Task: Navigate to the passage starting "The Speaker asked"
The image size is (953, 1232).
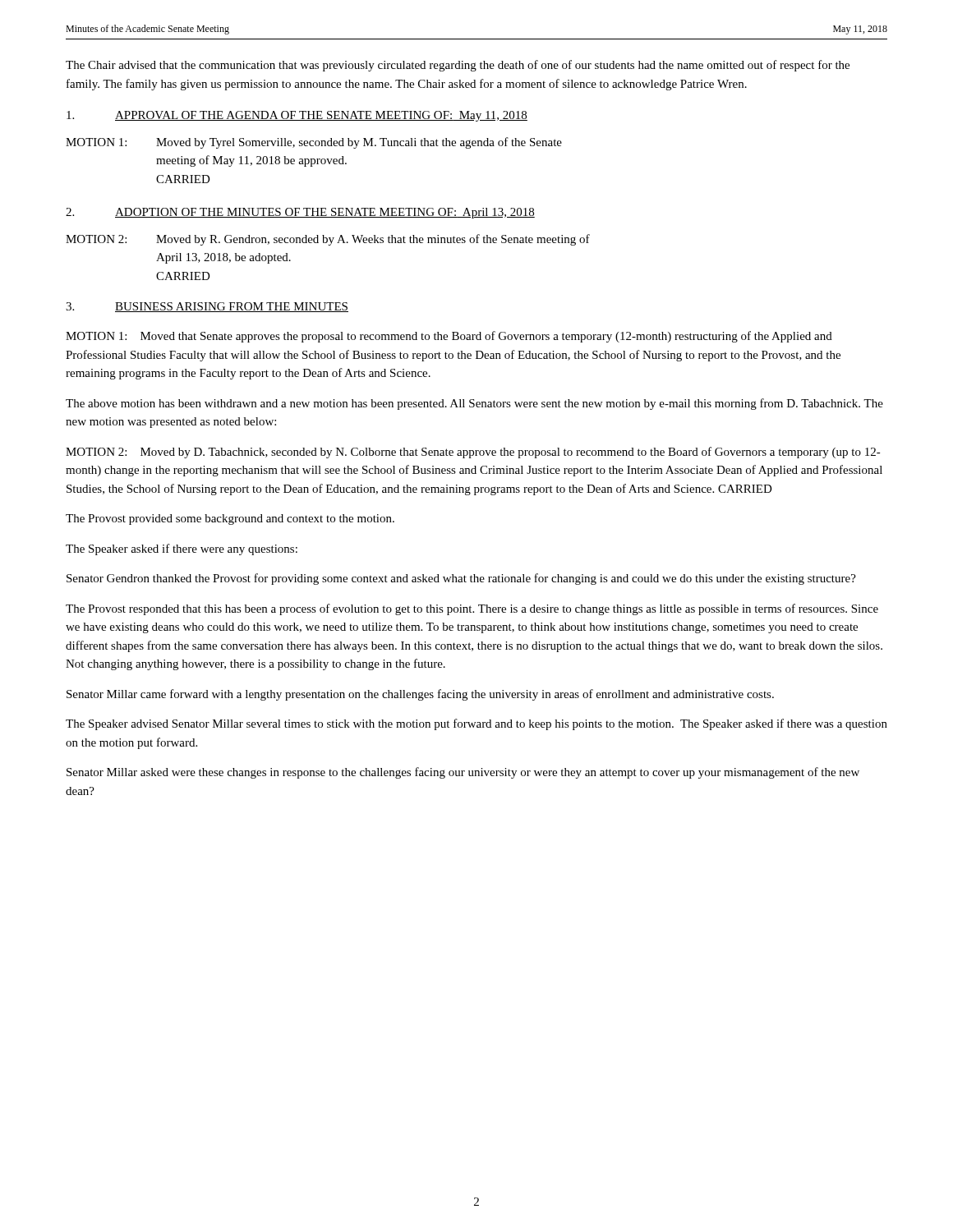Action: pyautogui.click(x=182, y=548)
